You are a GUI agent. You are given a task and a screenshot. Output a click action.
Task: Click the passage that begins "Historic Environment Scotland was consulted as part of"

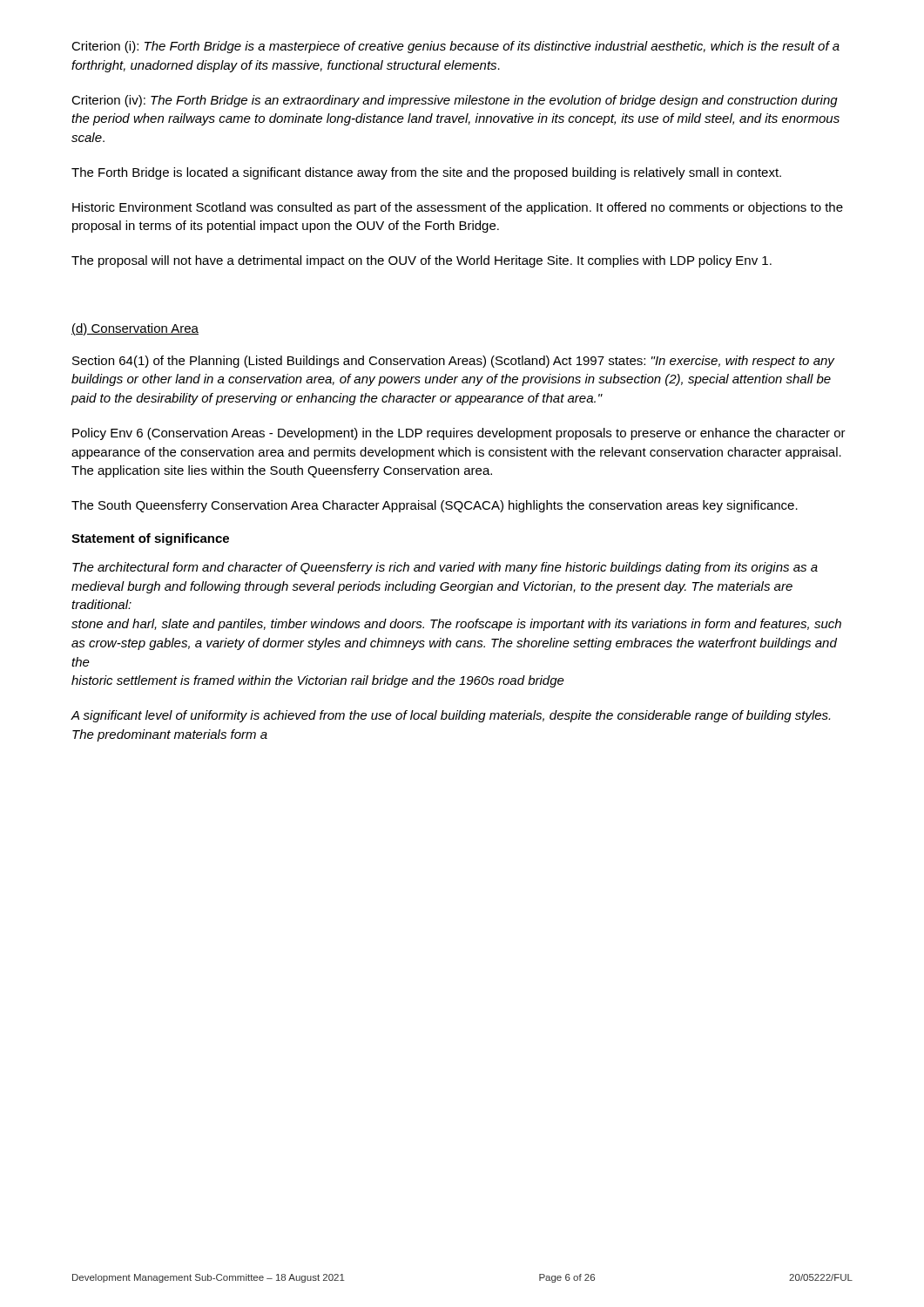[x=457, y=216]
